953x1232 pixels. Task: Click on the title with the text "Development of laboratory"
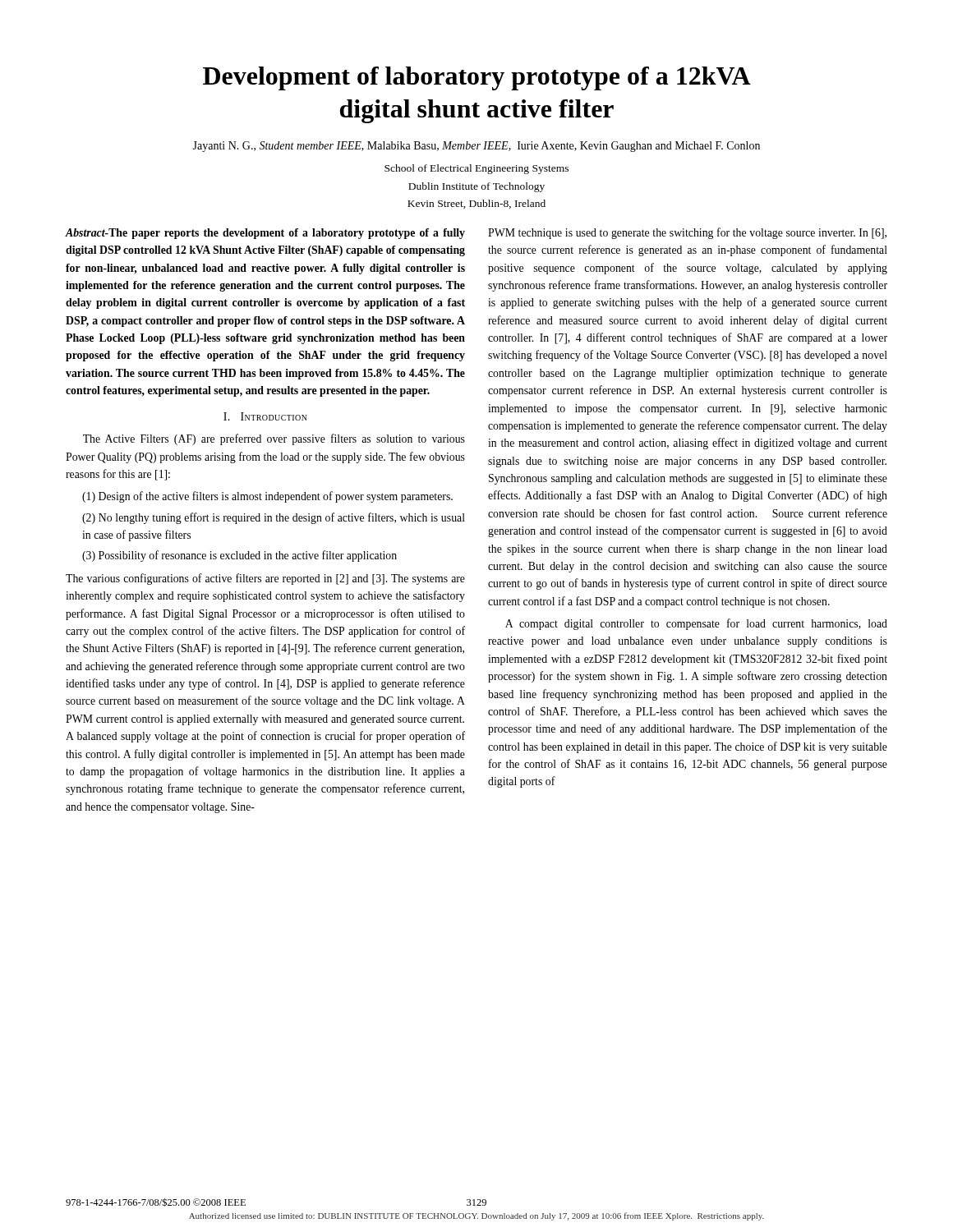pos(476,92)
